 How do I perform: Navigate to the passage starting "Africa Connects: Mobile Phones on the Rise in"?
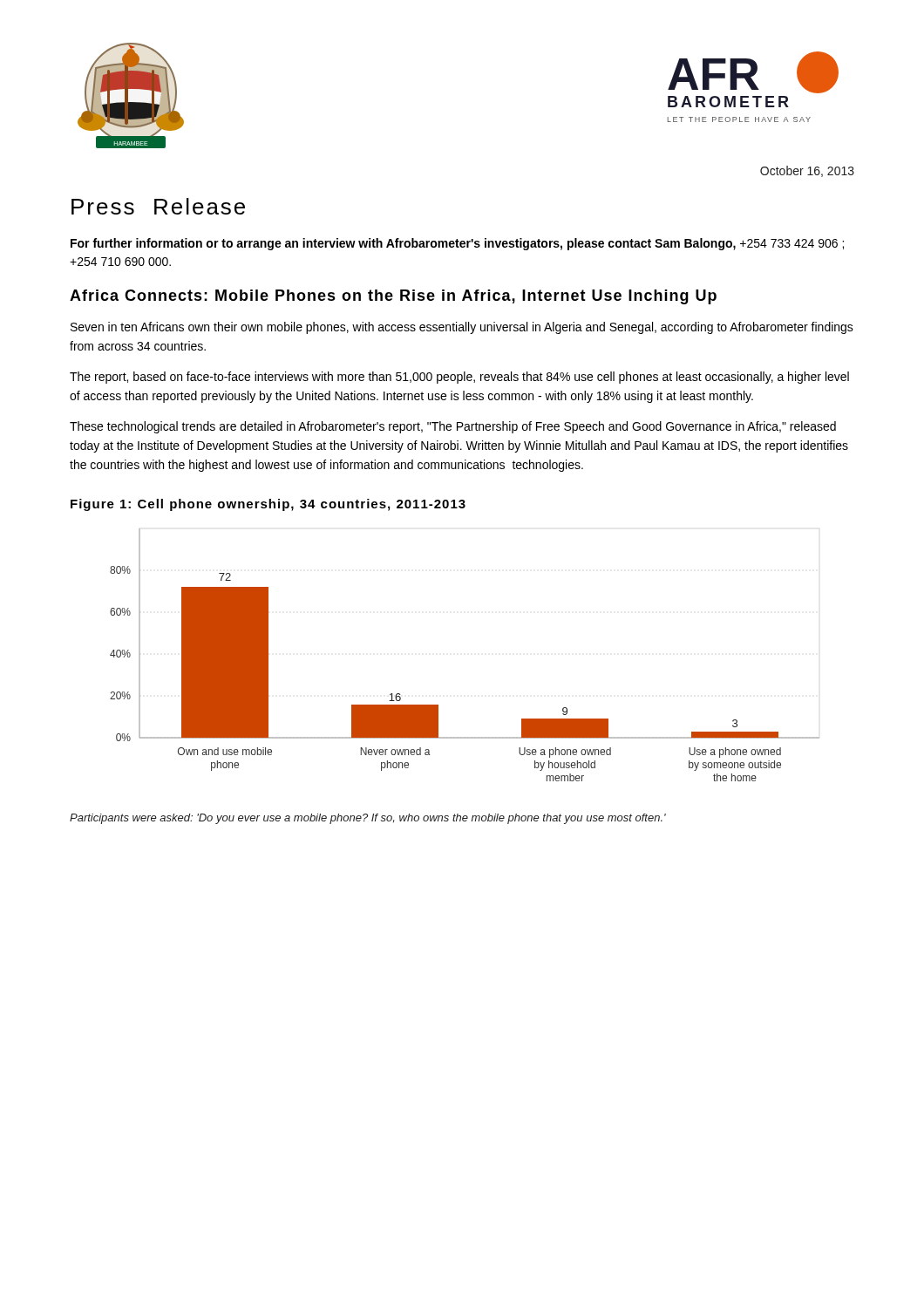pyautogui.click(x=394, y=296)
